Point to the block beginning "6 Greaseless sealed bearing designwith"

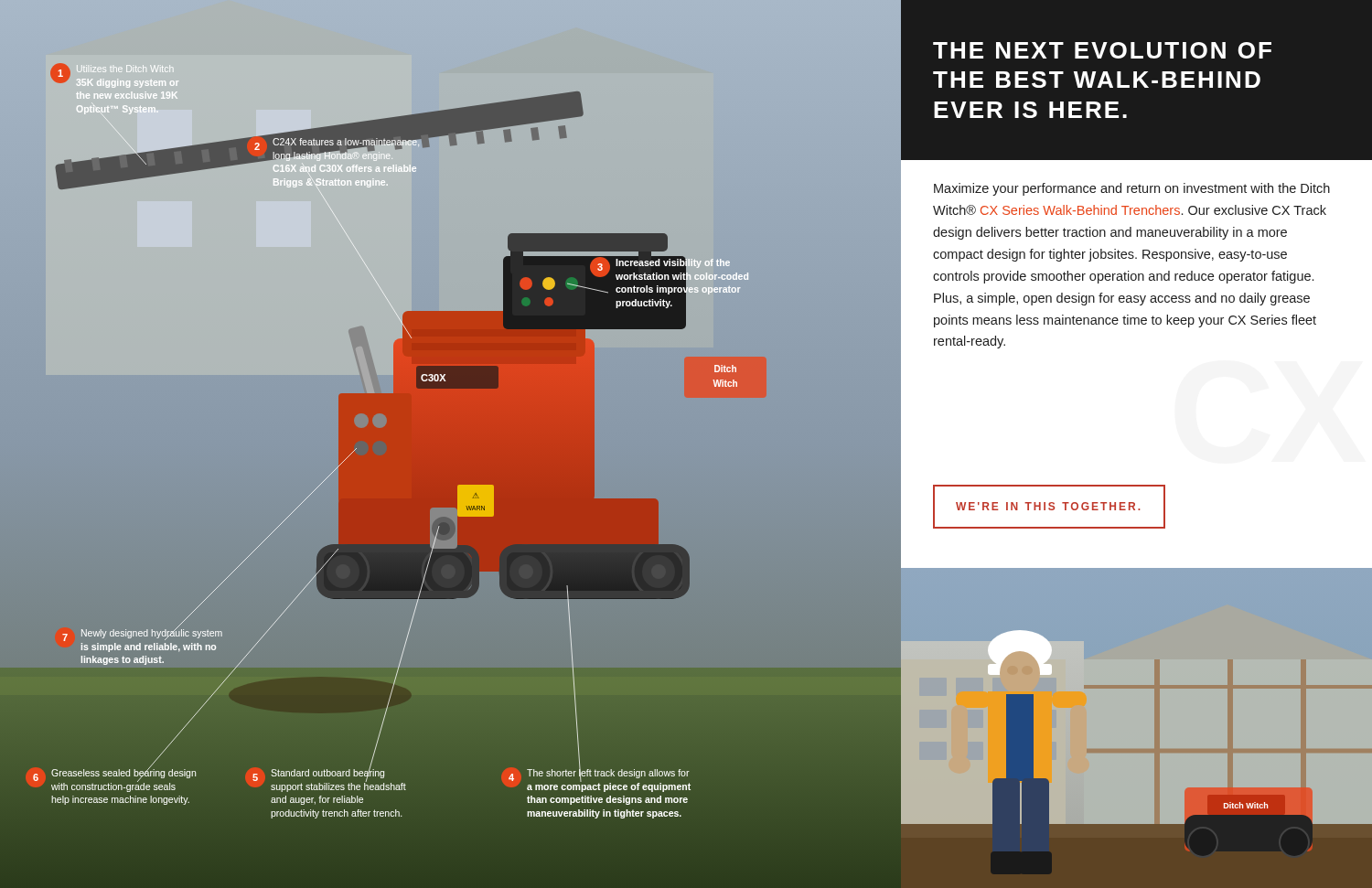click(111, 787)
